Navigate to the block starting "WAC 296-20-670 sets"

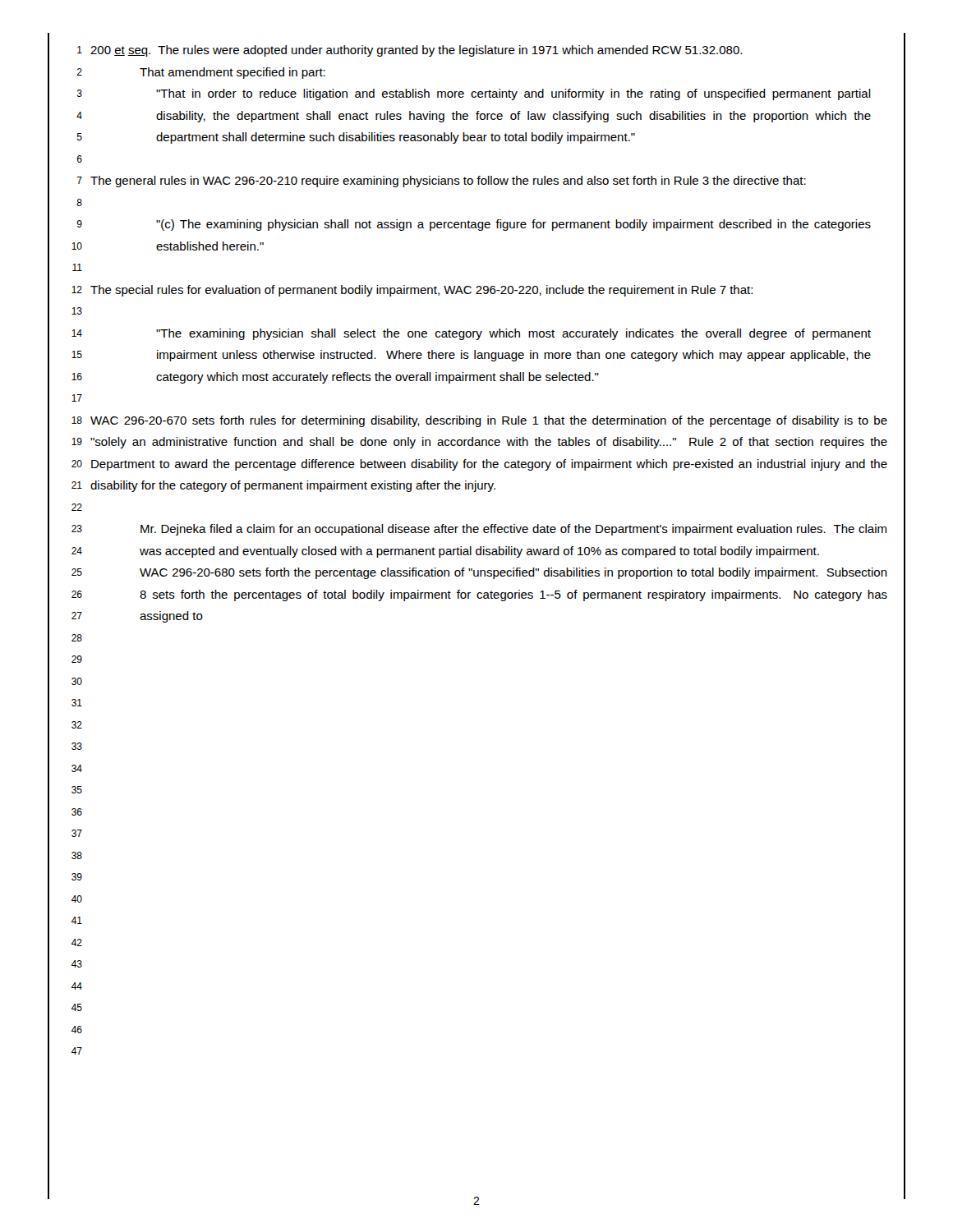[489, 452]
